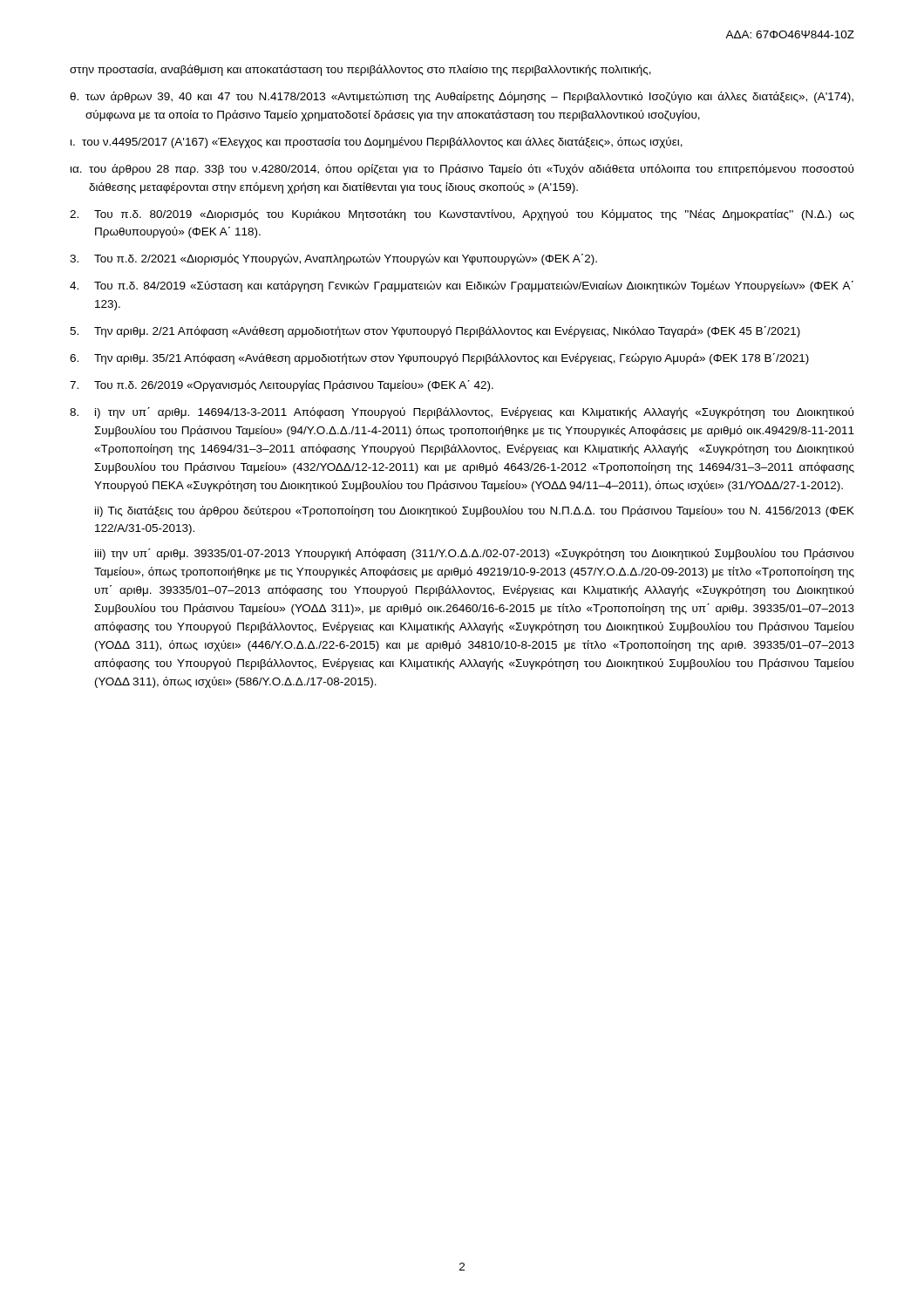Click the passage that begins "6. Την αριθμ. 35/21 Απόφαση «Ανάθεση αρμοδιοτήτων στον"
The height and width of the screenshot is (1308, 924).
point(462,359)
